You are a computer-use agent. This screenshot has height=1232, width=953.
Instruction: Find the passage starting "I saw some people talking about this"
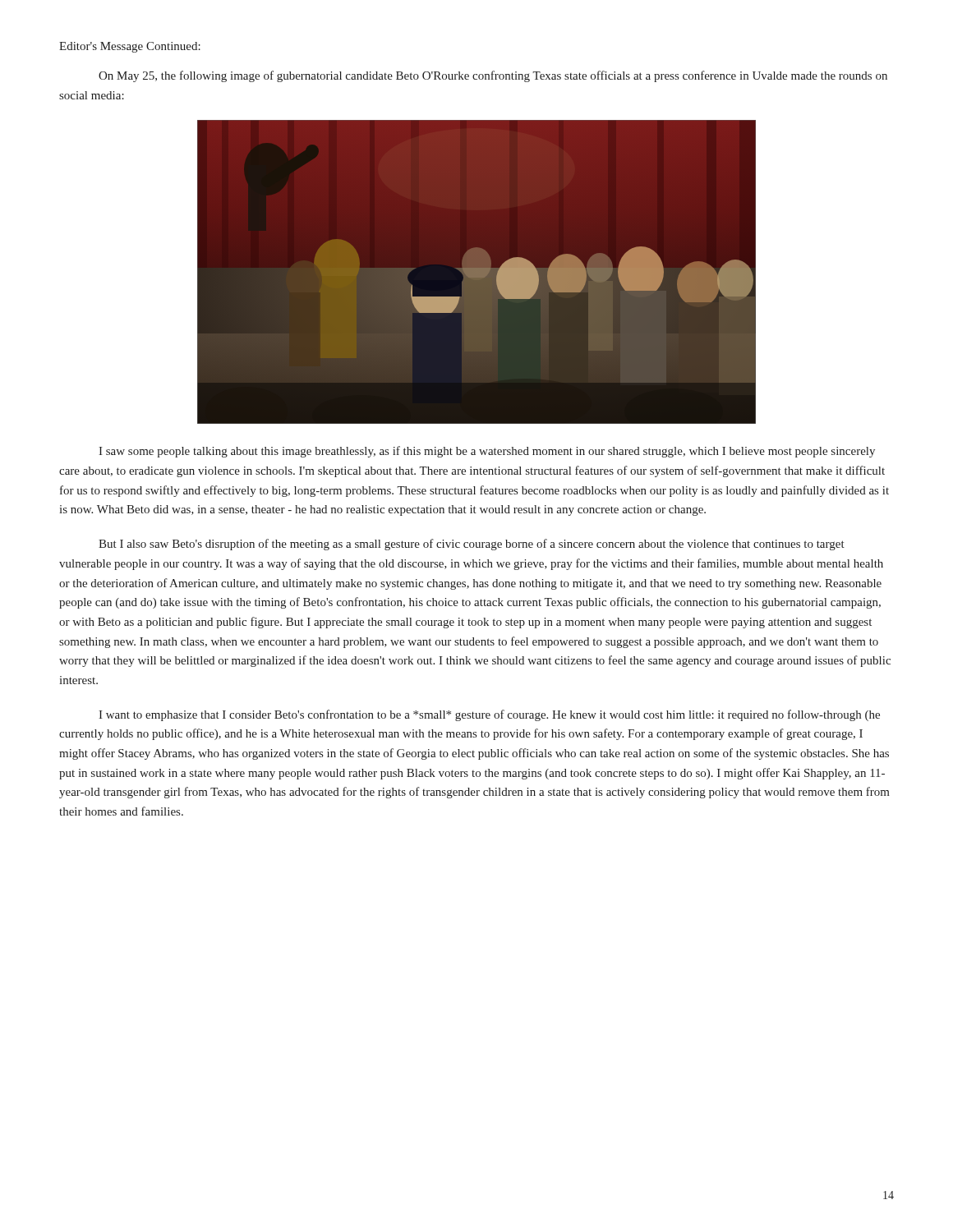(x=474, y=480)
